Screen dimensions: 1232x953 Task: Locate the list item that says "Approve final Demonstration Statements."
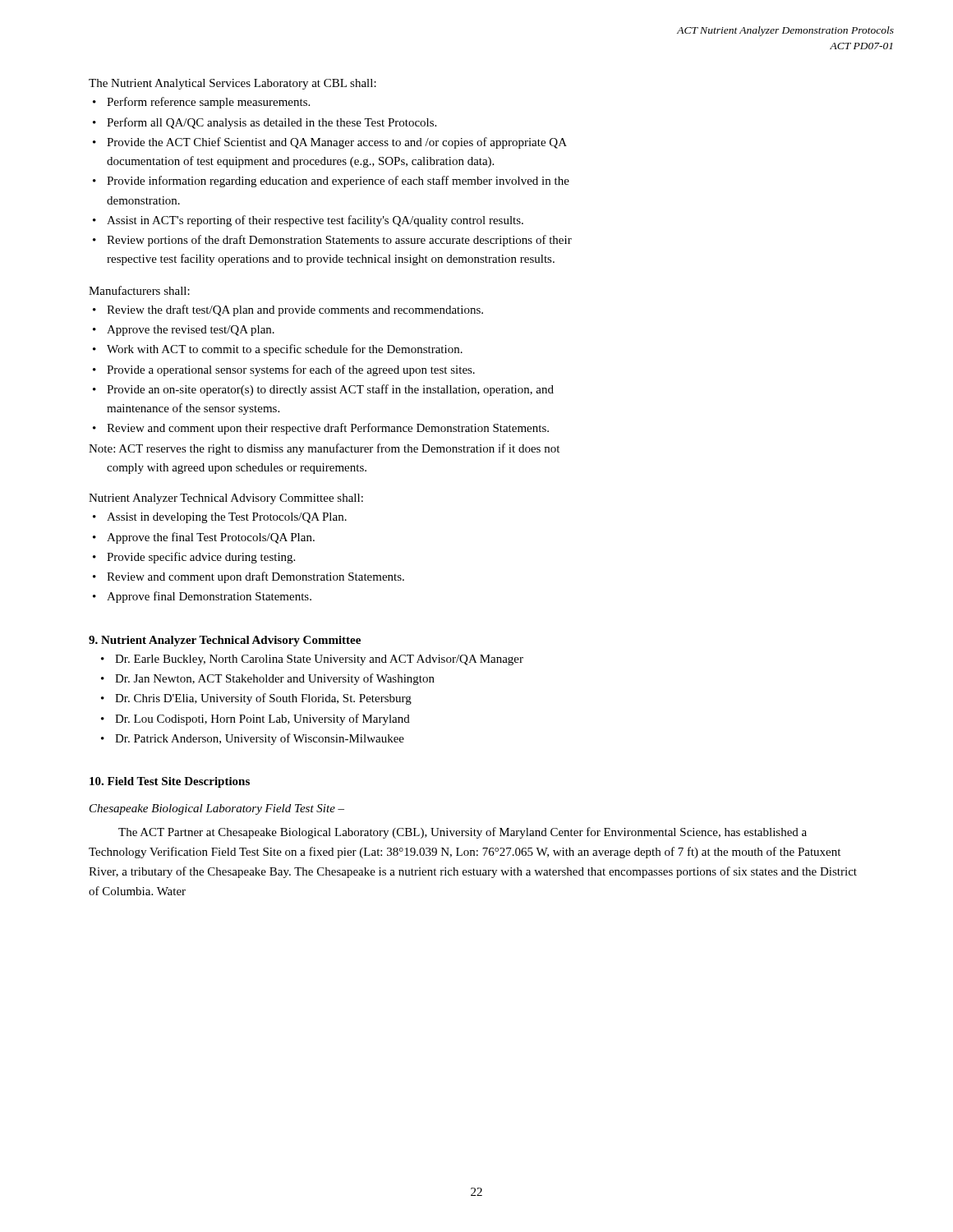[x=209, y=596]
